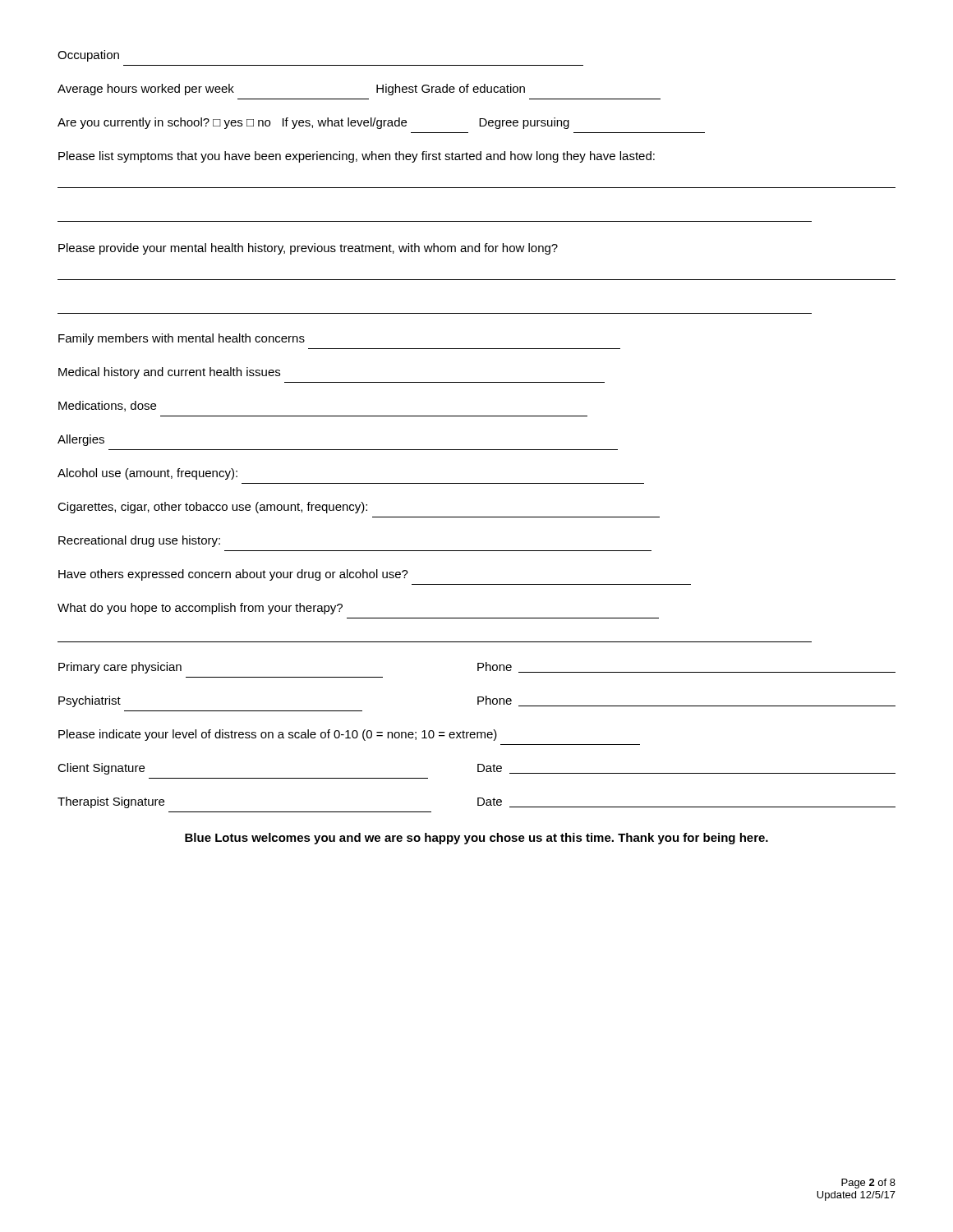
Task: Select the text block that says "Cigarettes, cigar, other tobacco"
Action: (358, 507)
